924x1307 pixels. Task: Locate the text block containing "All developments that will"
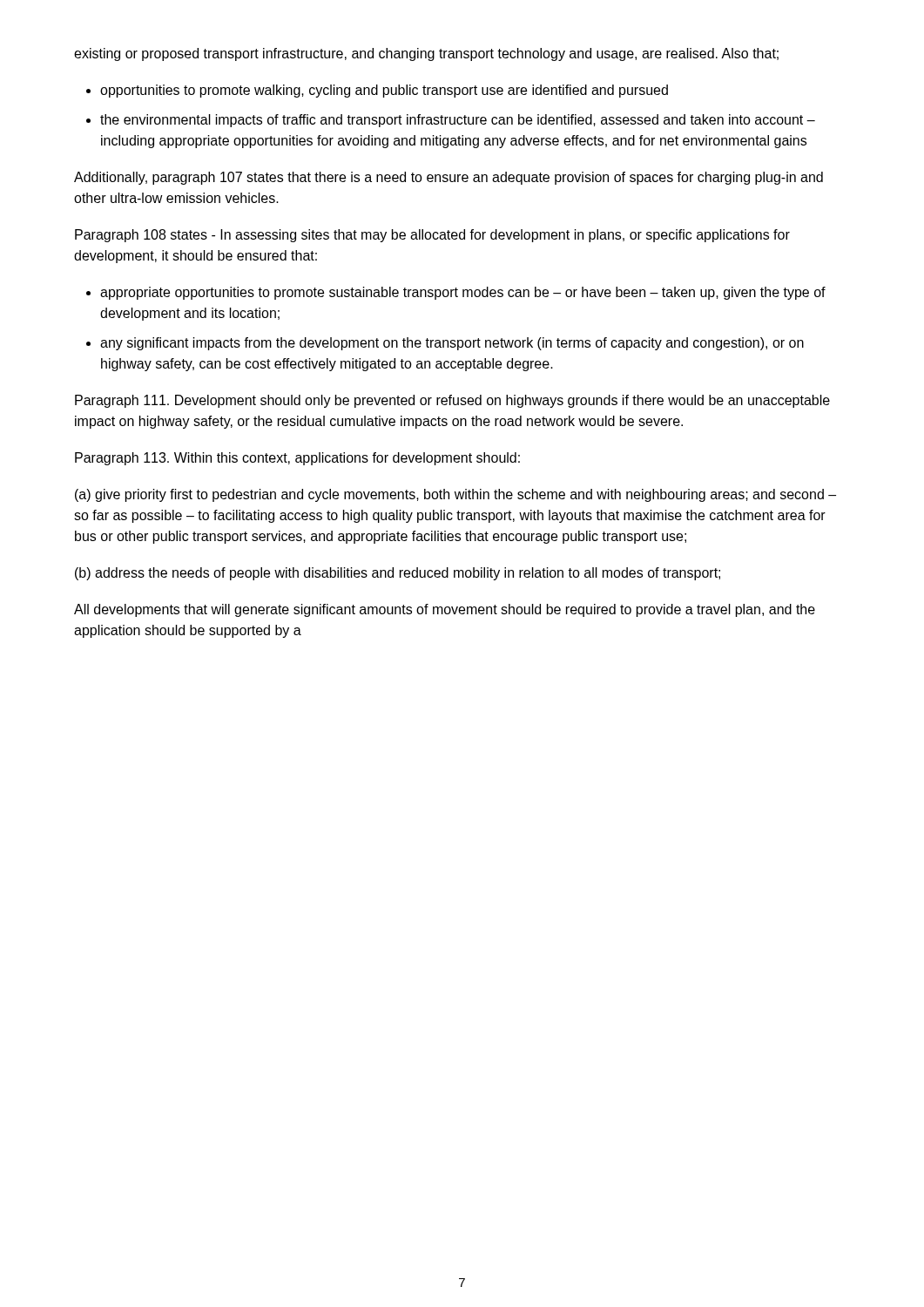pos(462,620)
